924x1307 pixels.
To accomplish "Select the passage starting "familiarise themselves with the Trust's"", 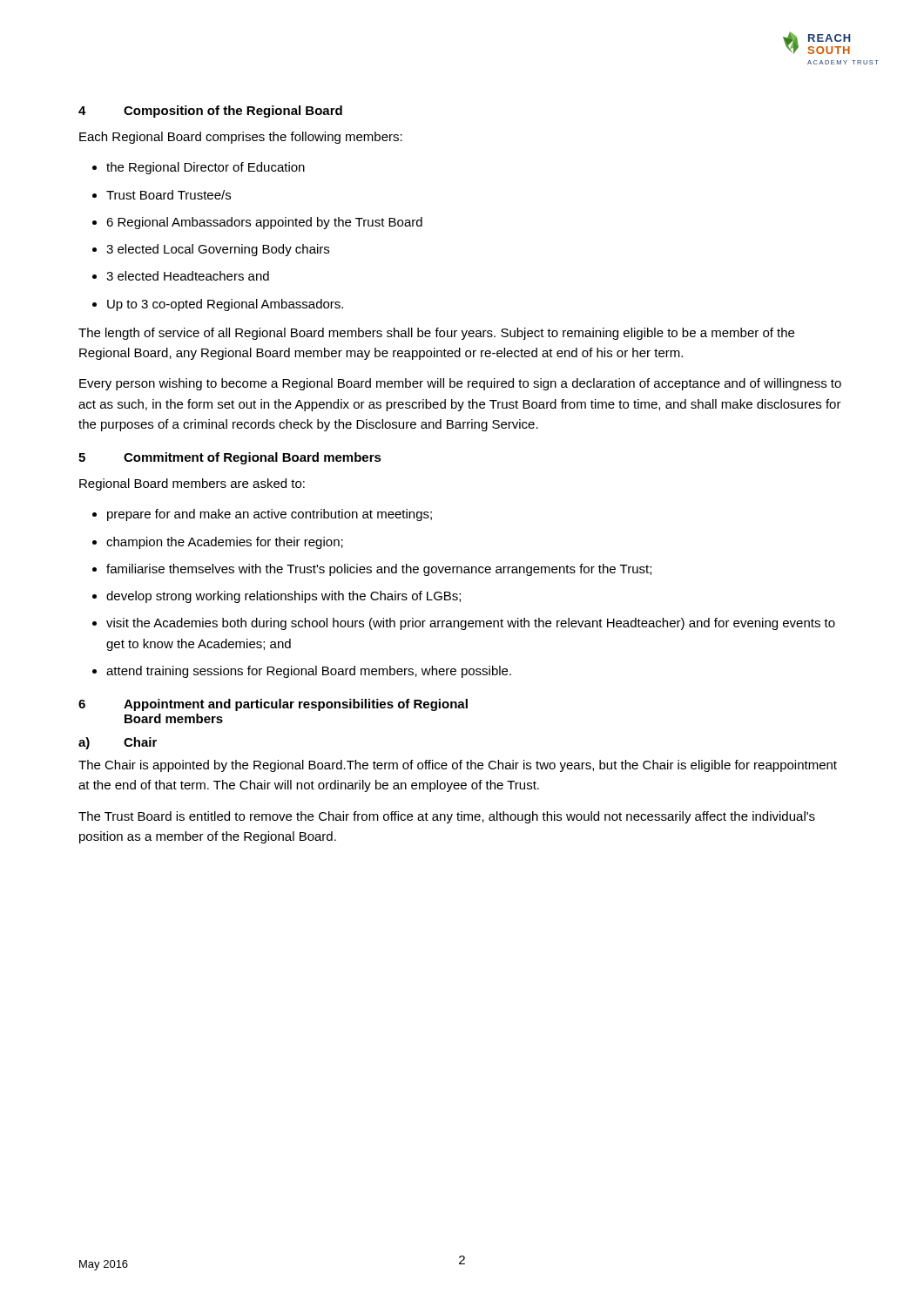I will coord(379,568).
